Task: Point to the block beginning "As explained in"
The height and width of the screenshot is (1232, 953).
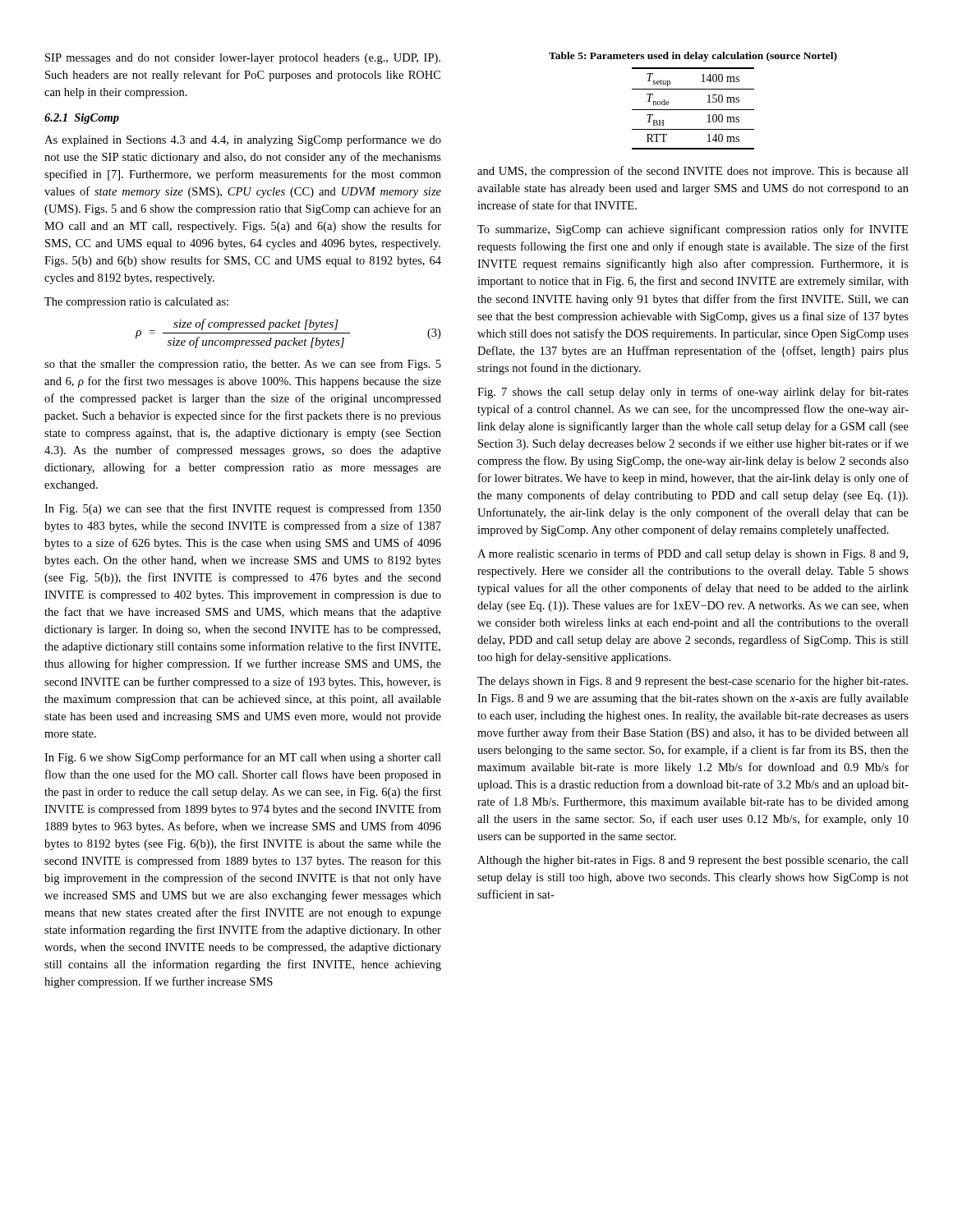Action: tap(243, 209)
